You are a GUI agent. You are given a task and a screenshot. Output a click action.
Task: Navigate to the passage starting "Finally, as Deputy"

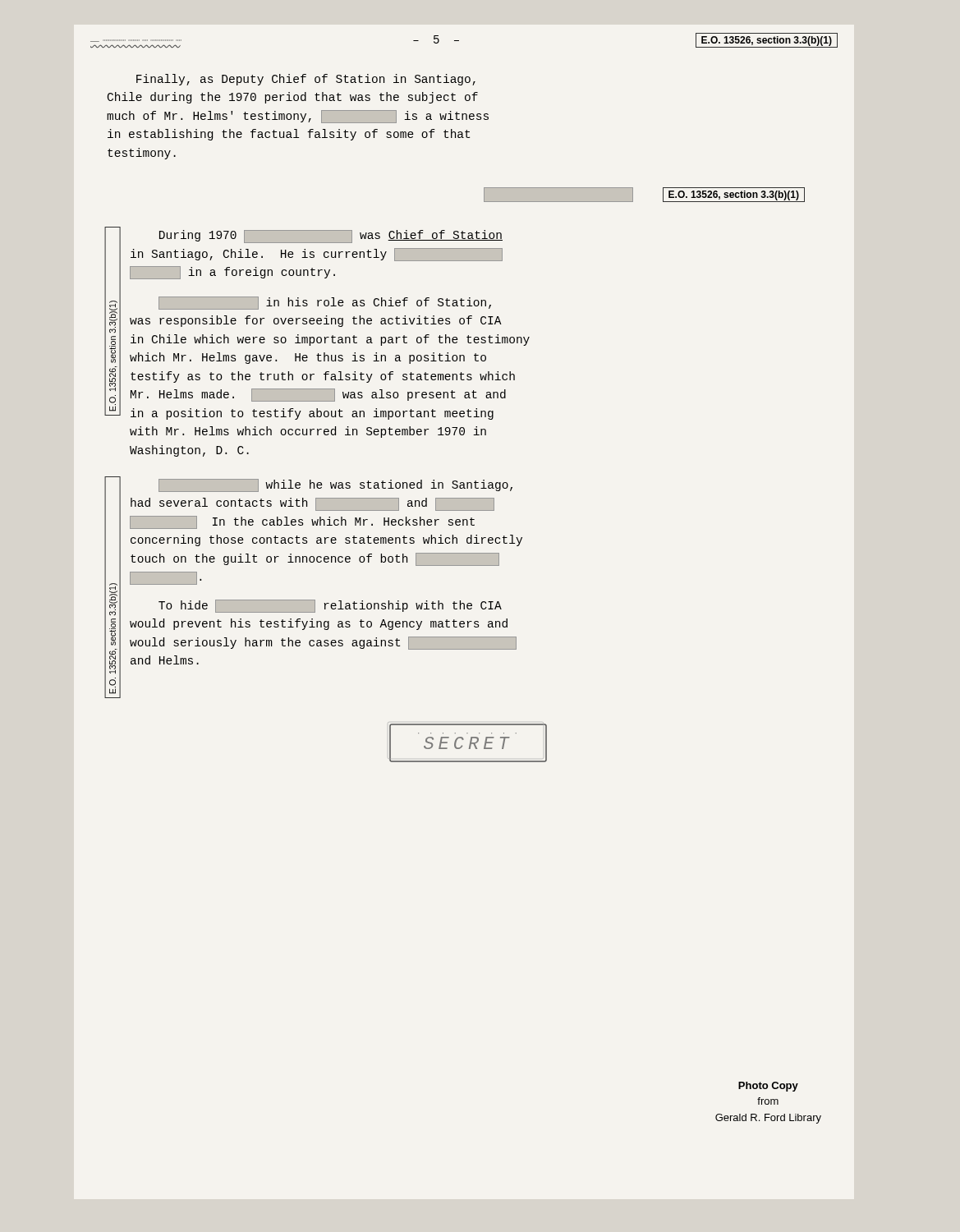point(298,117)
